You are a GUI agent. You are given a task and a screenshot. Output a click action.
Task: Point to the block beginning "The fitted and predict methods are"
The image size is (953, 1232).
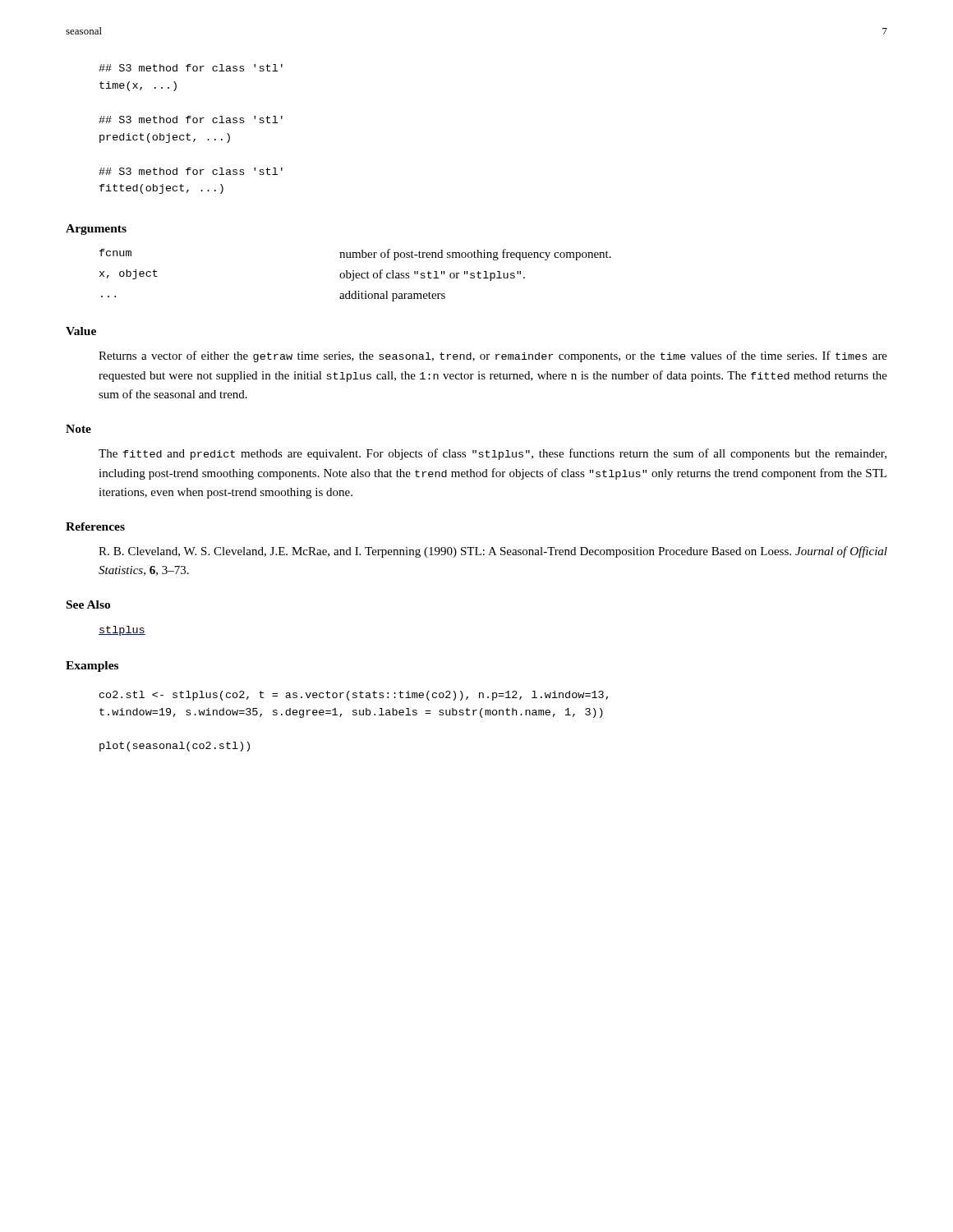pyautogui.click(x=493, y=473)
